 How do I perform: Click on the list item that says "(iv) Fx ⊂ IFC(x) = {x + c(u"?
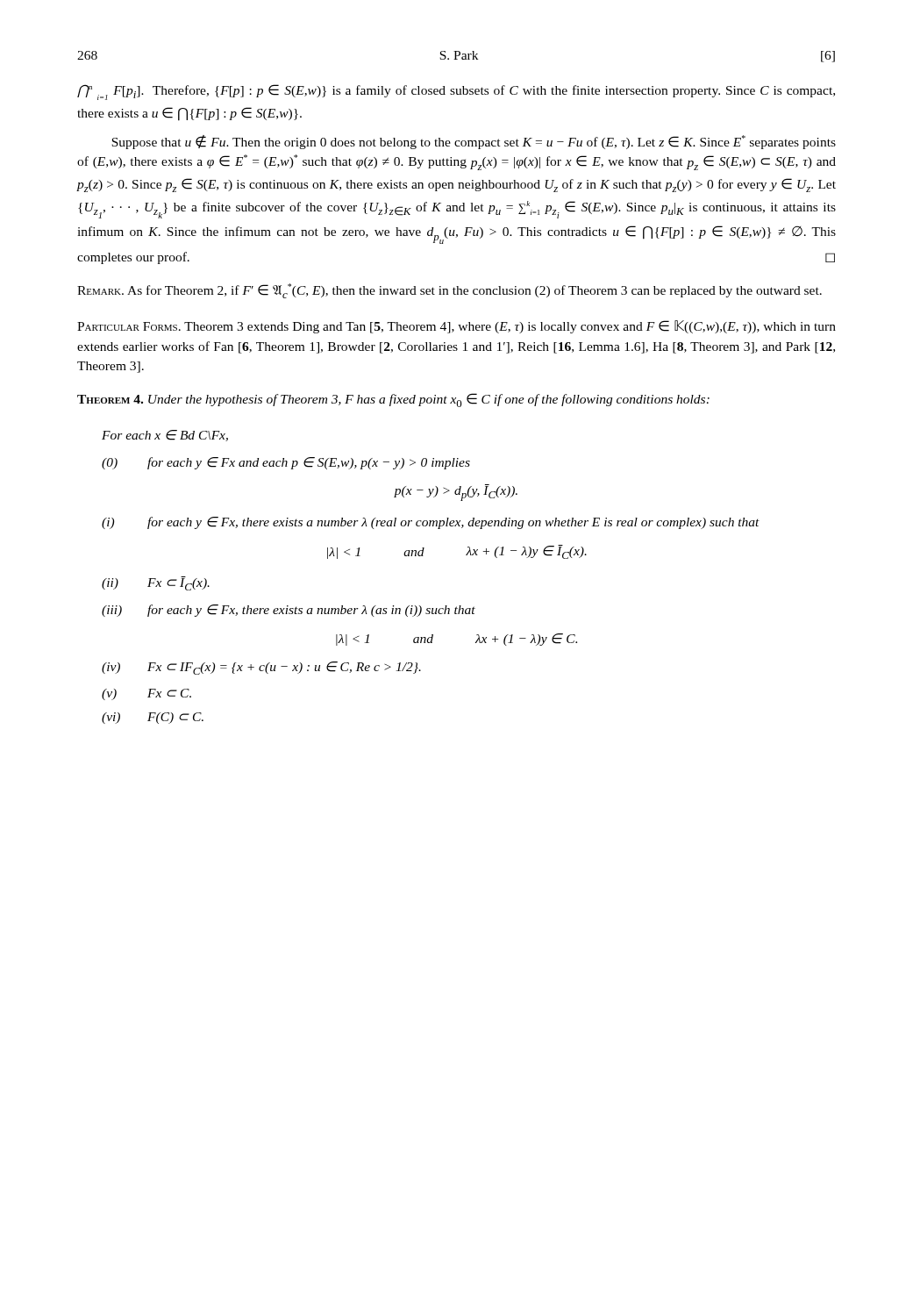coord(249,669)
